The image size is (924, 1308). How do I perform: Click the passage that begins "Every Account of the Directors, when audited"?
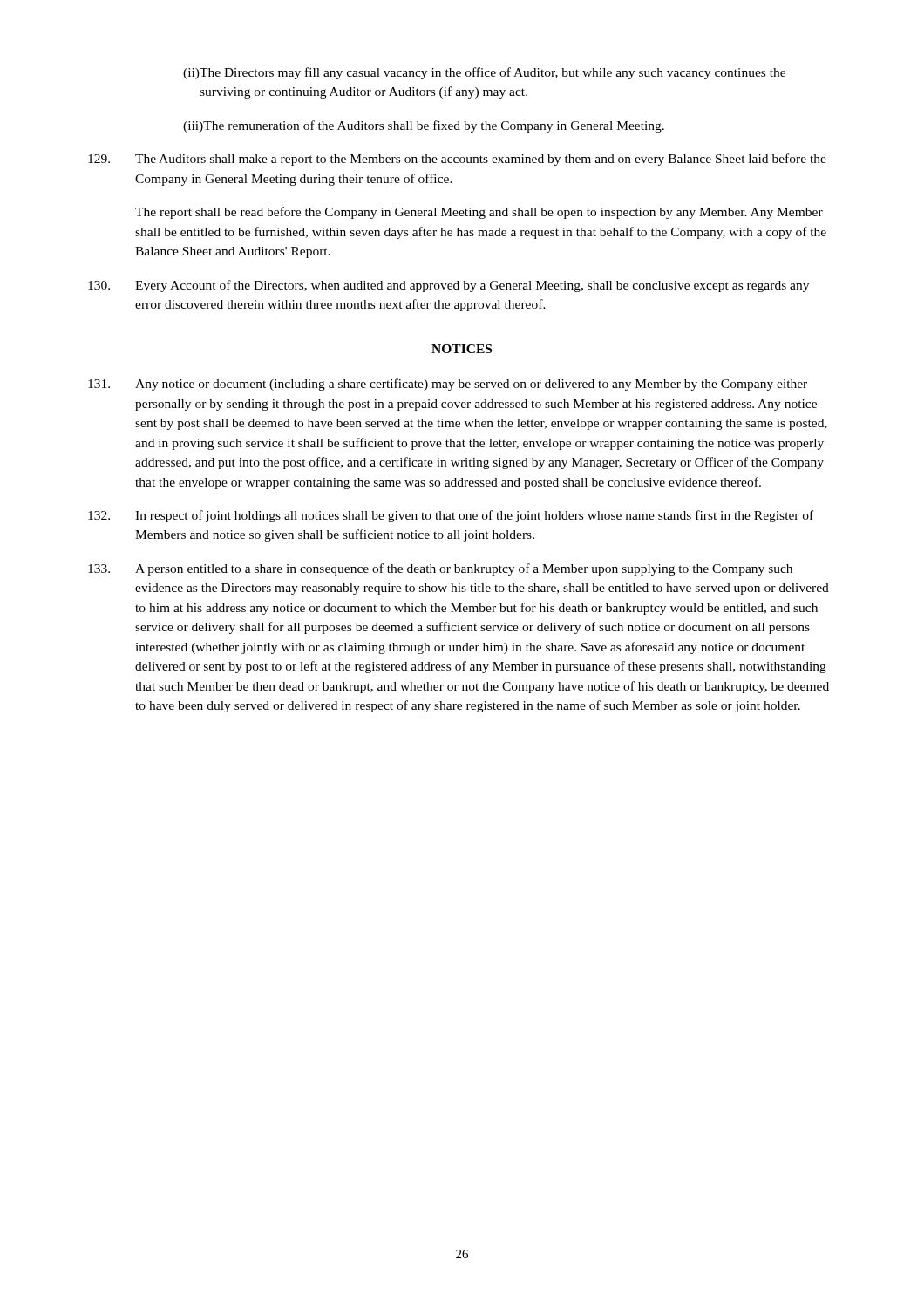(462, 295)
